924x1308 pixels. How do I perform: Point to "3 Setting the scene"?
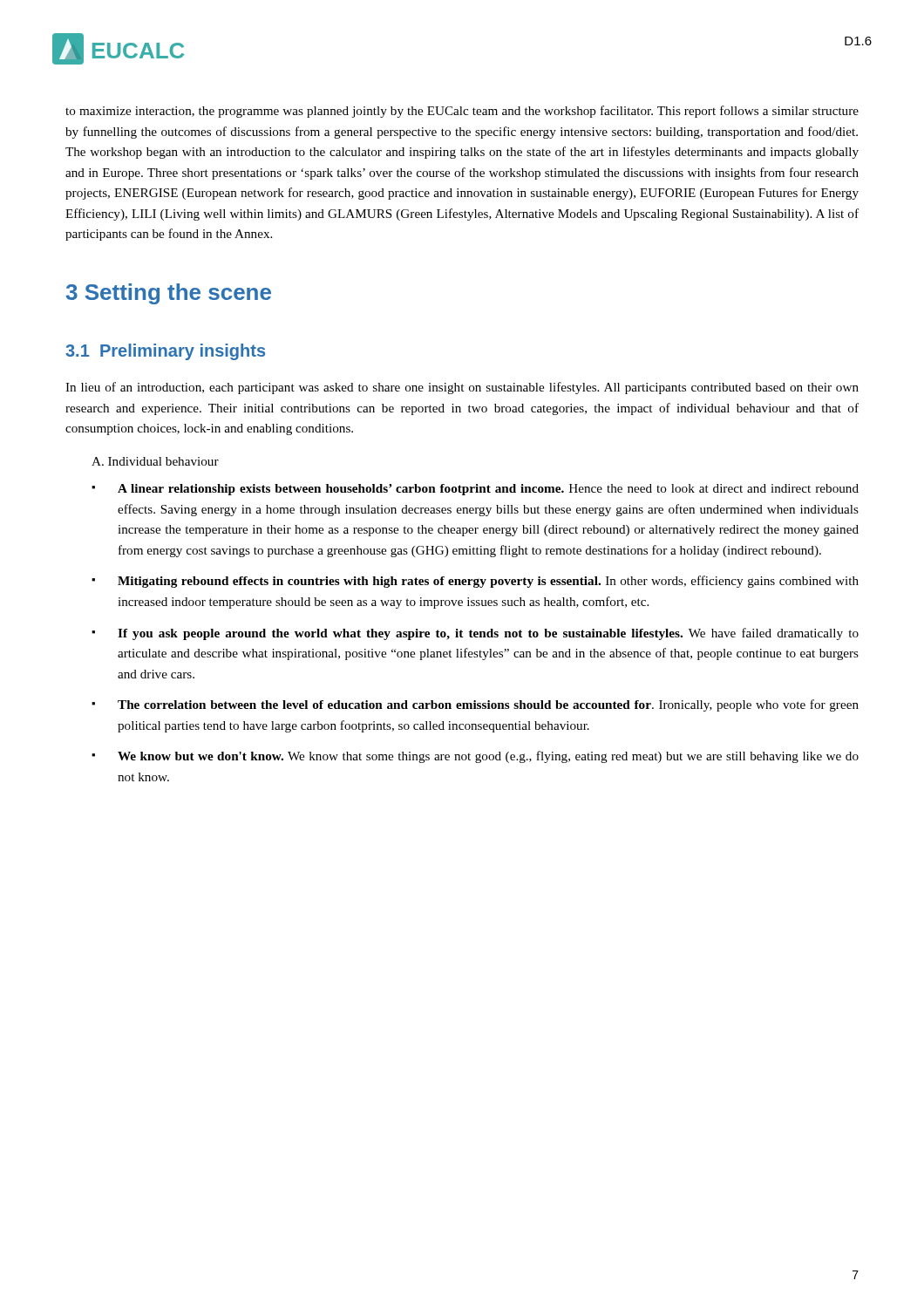coord(169,294)
